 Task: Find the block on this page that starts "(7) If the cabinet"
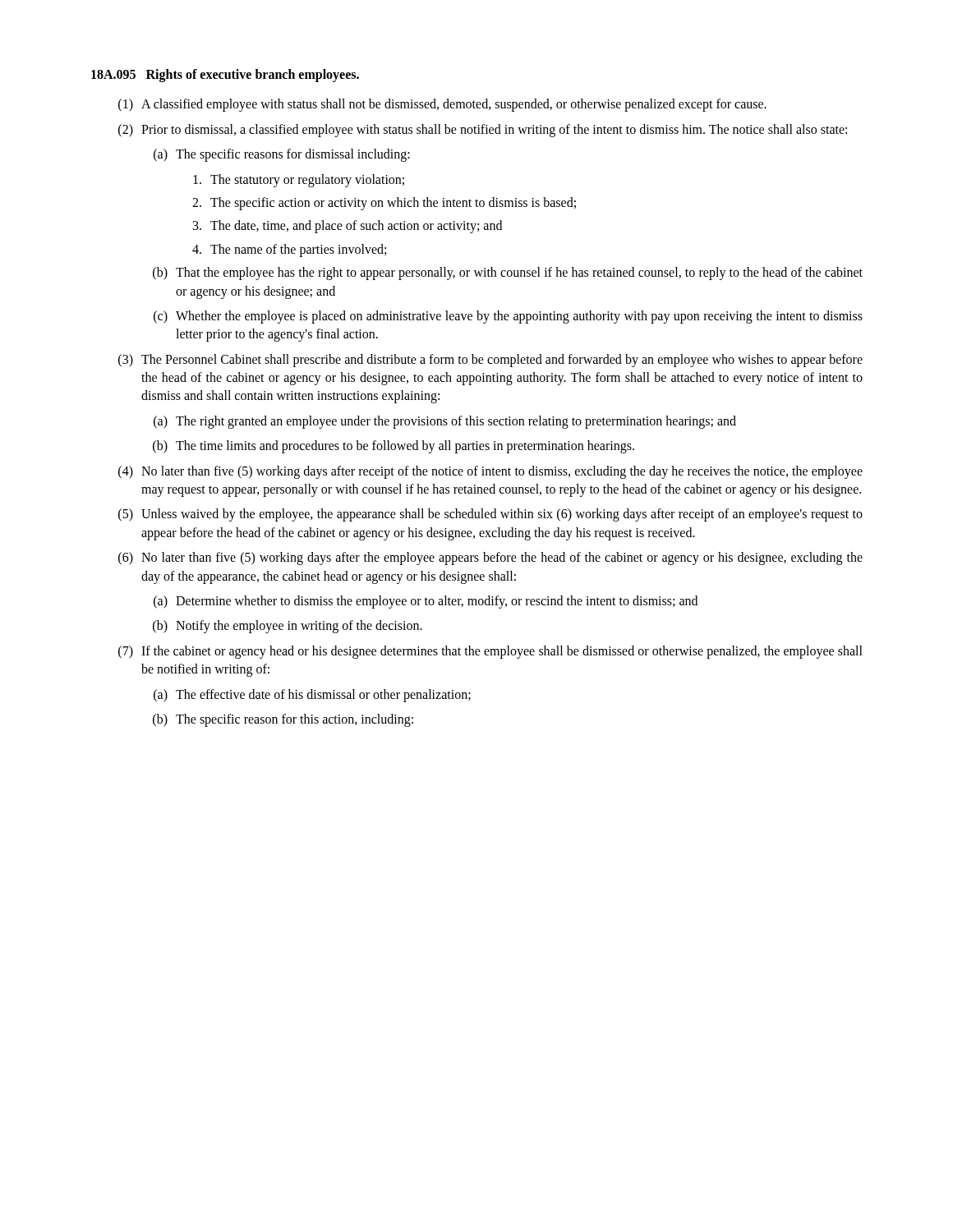pyautogui.click(x=476, y=660)
